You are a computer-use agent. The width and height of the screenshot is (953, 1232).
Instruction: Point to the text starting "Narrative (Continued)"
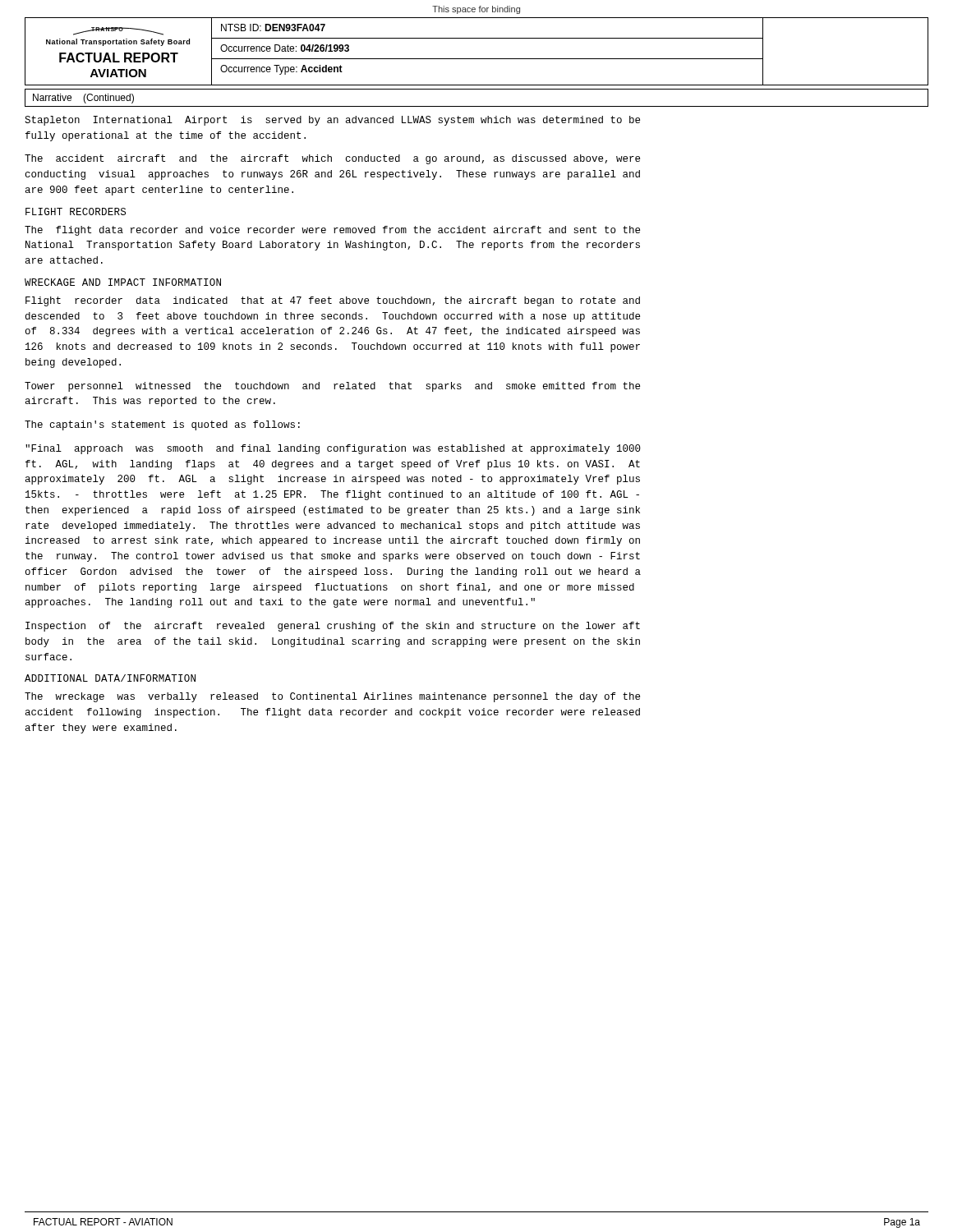point(83,98)
